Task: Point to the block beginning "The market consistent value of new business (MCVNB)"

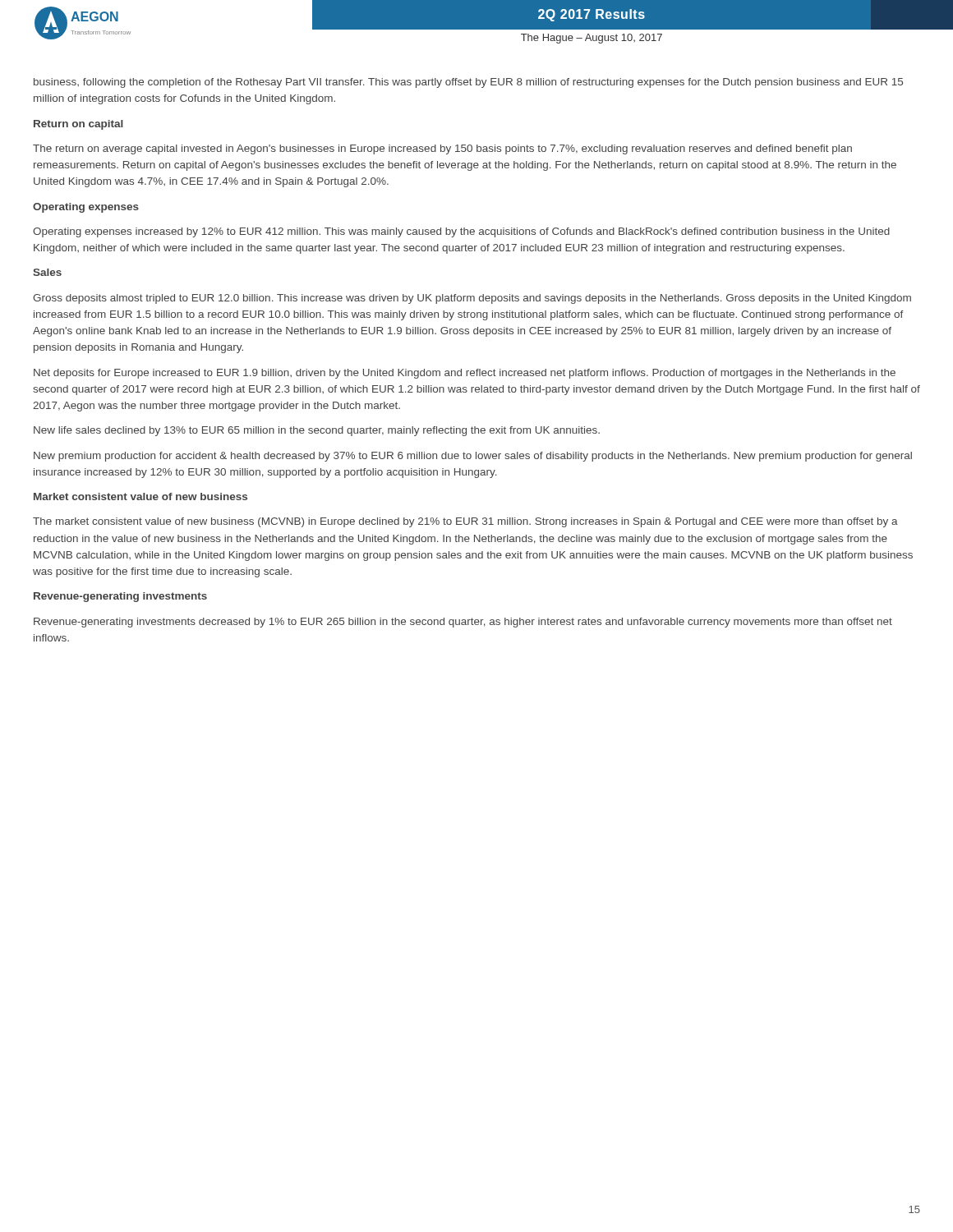Action: 476,547
